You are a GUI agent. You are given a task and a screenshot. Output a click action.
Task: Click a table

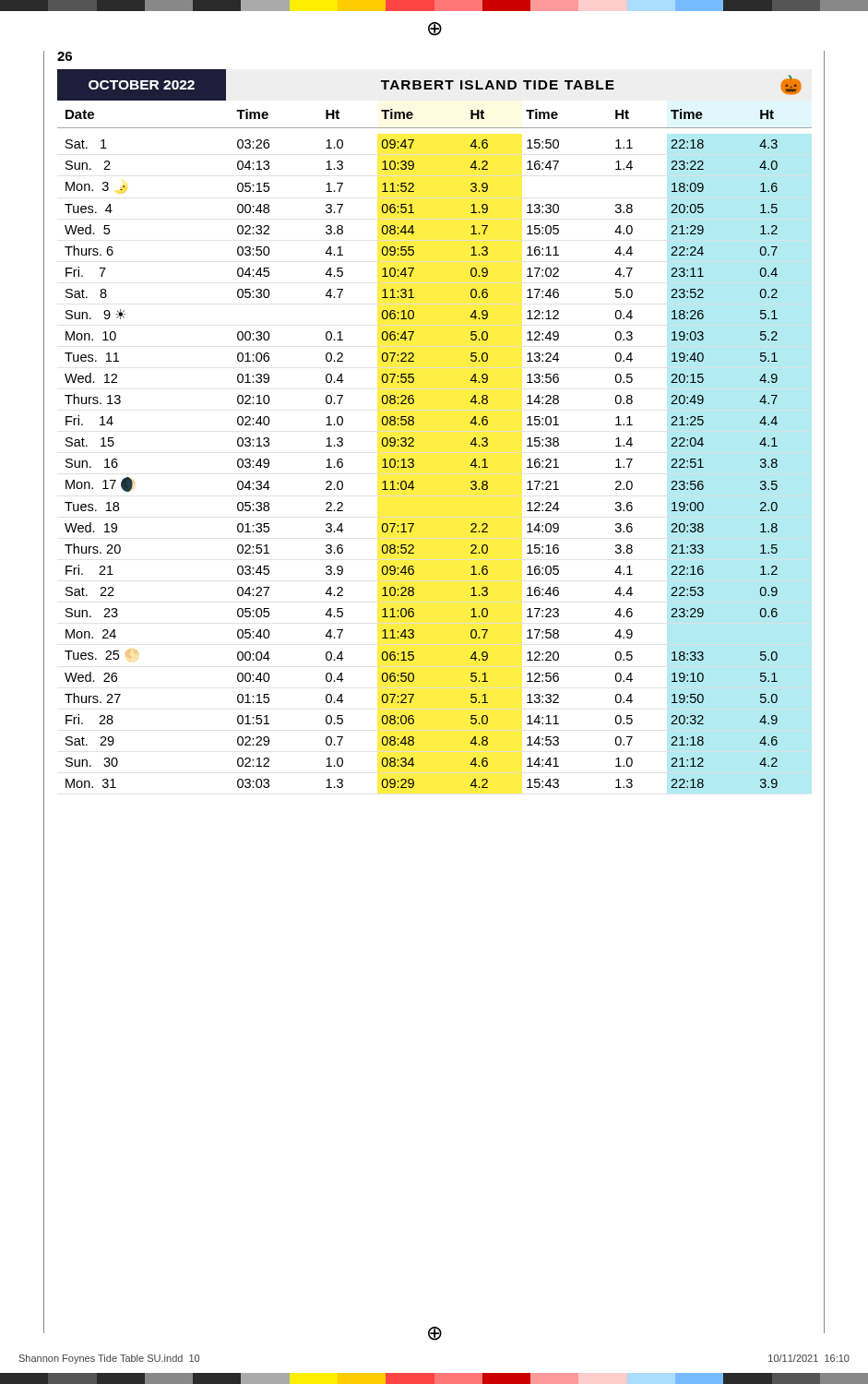(434, 432)
